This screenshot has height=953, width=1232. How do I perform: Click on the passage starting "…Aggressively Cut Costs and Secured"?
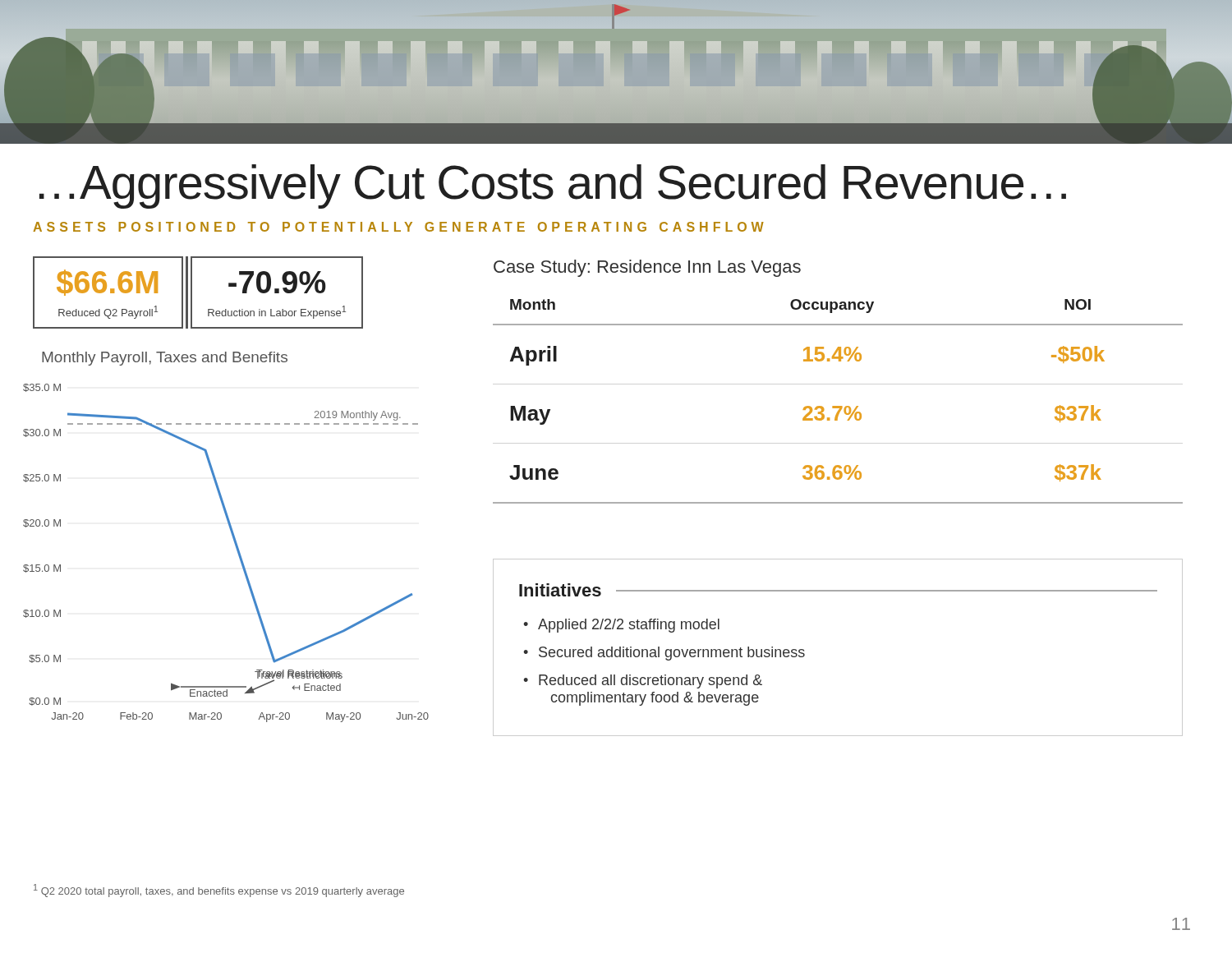point(552,182)
